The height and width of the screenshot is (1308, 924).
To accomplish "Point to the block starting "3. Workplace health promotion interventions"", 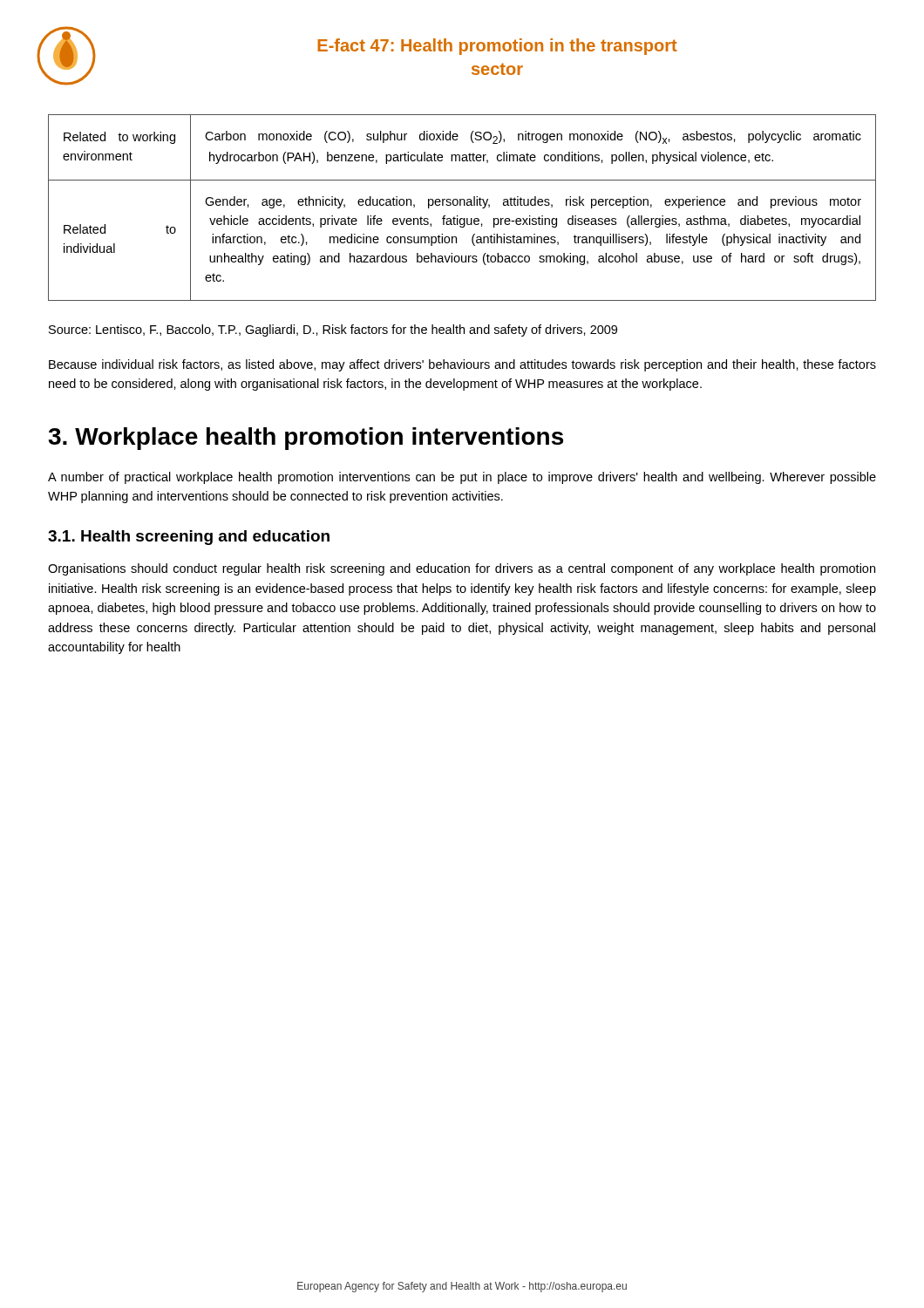I will click(306, 436).
